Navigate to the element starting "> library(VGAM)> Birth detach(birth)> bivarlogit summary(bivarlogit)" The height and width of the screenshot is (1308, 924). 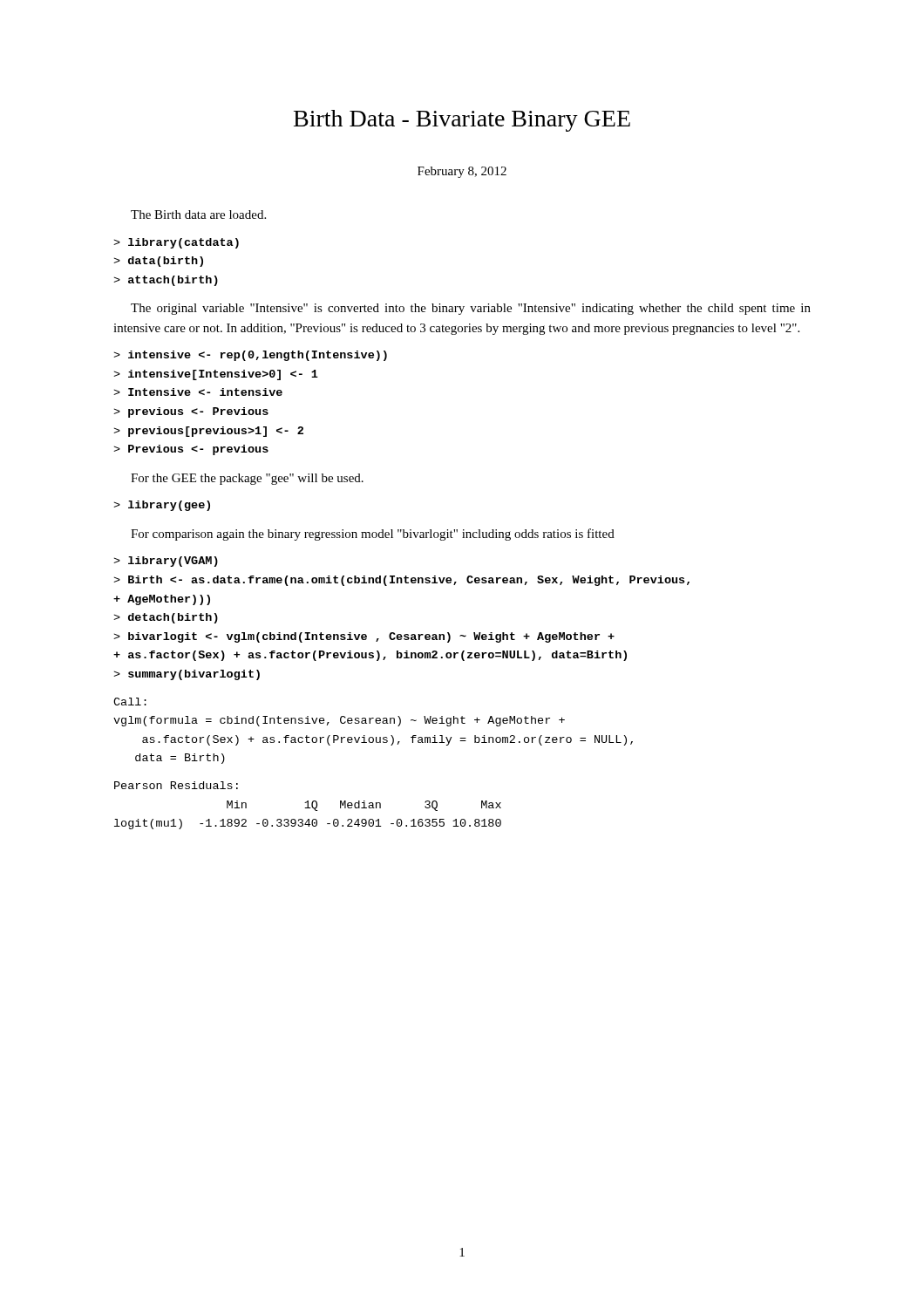166,562
